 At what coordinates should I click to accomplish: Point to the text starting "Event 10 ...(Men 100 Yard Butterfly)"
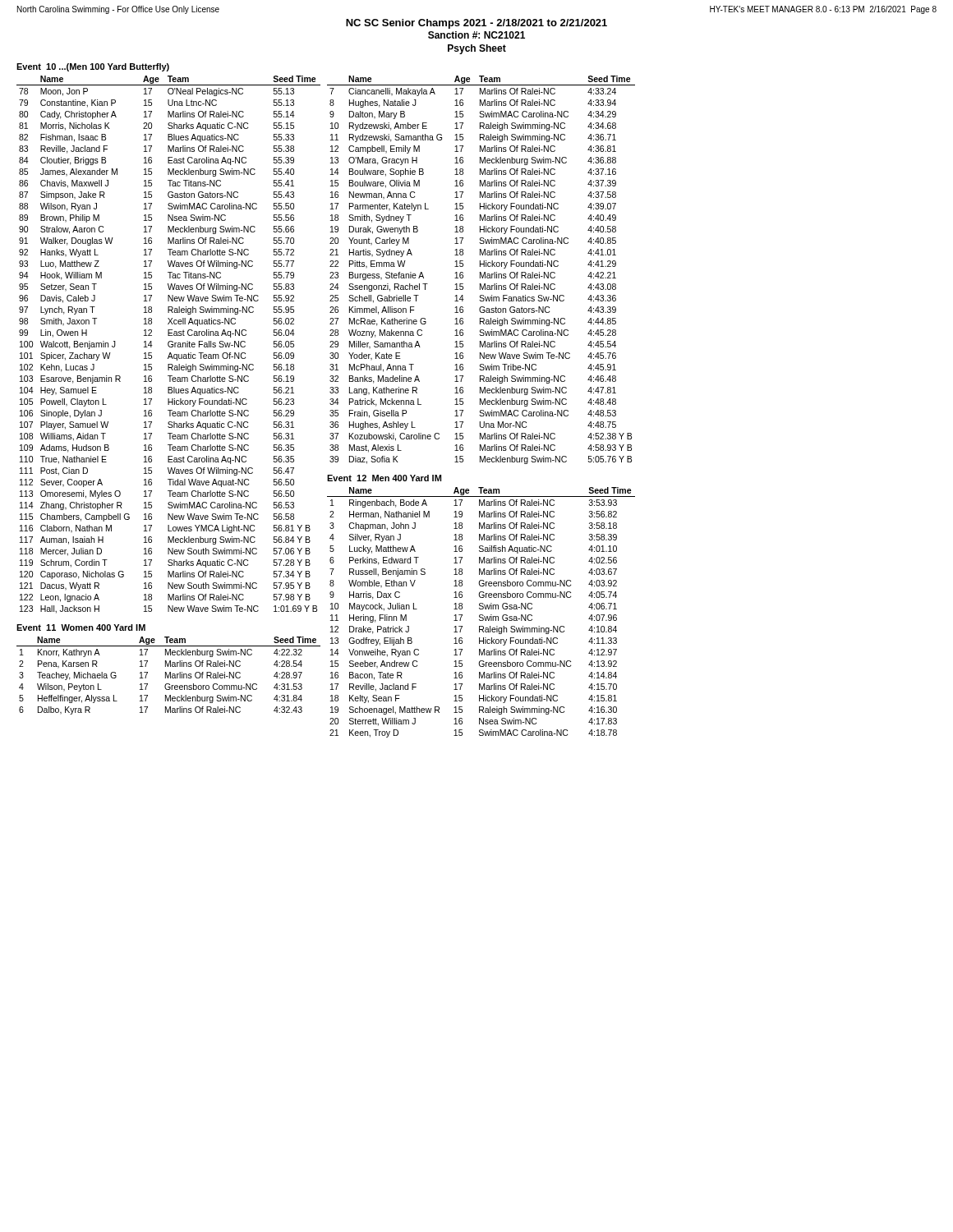point(93,67)
